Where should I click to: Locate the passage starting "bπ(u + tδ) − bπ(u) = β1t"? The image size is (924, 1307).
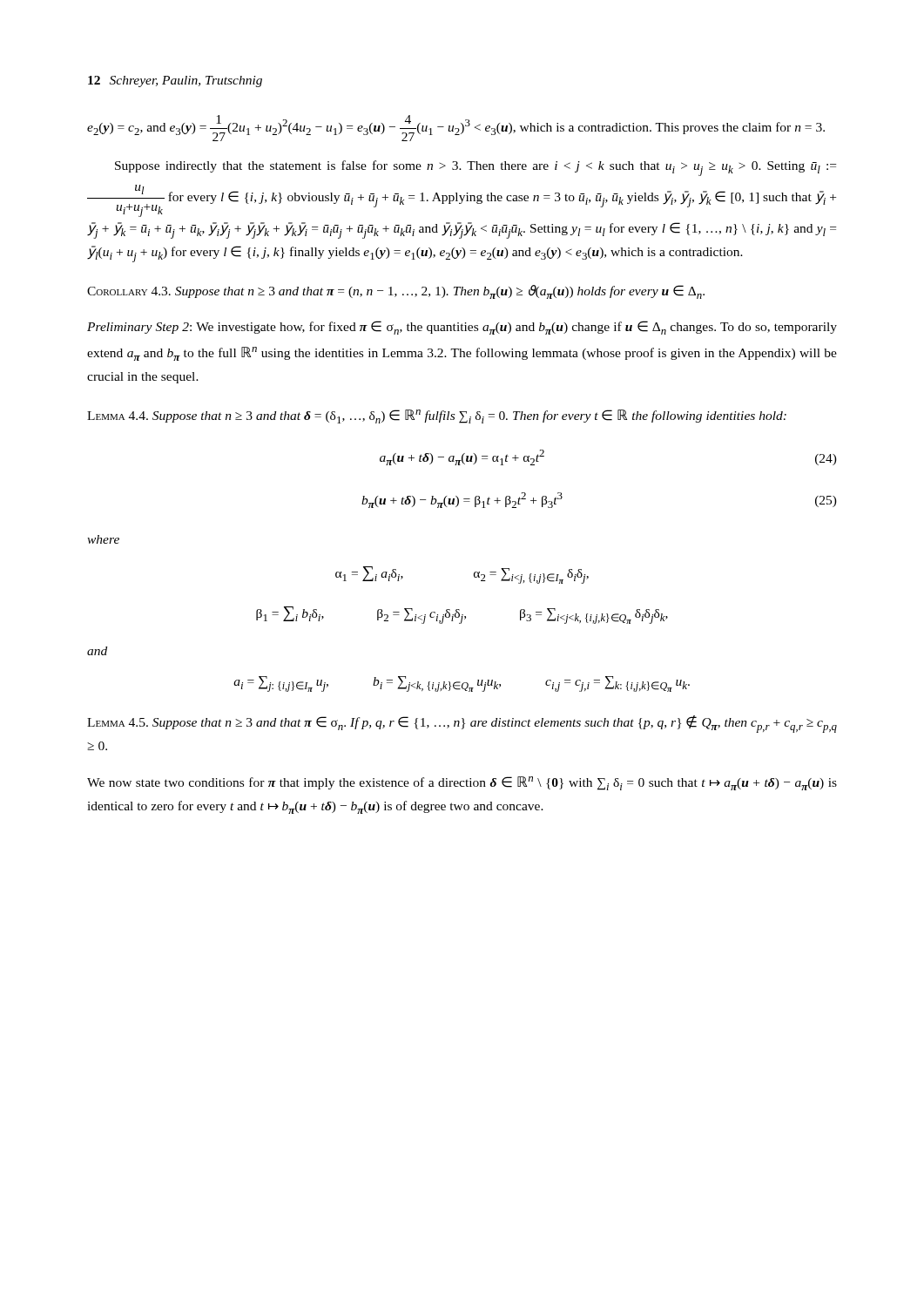tap(462, 500)
